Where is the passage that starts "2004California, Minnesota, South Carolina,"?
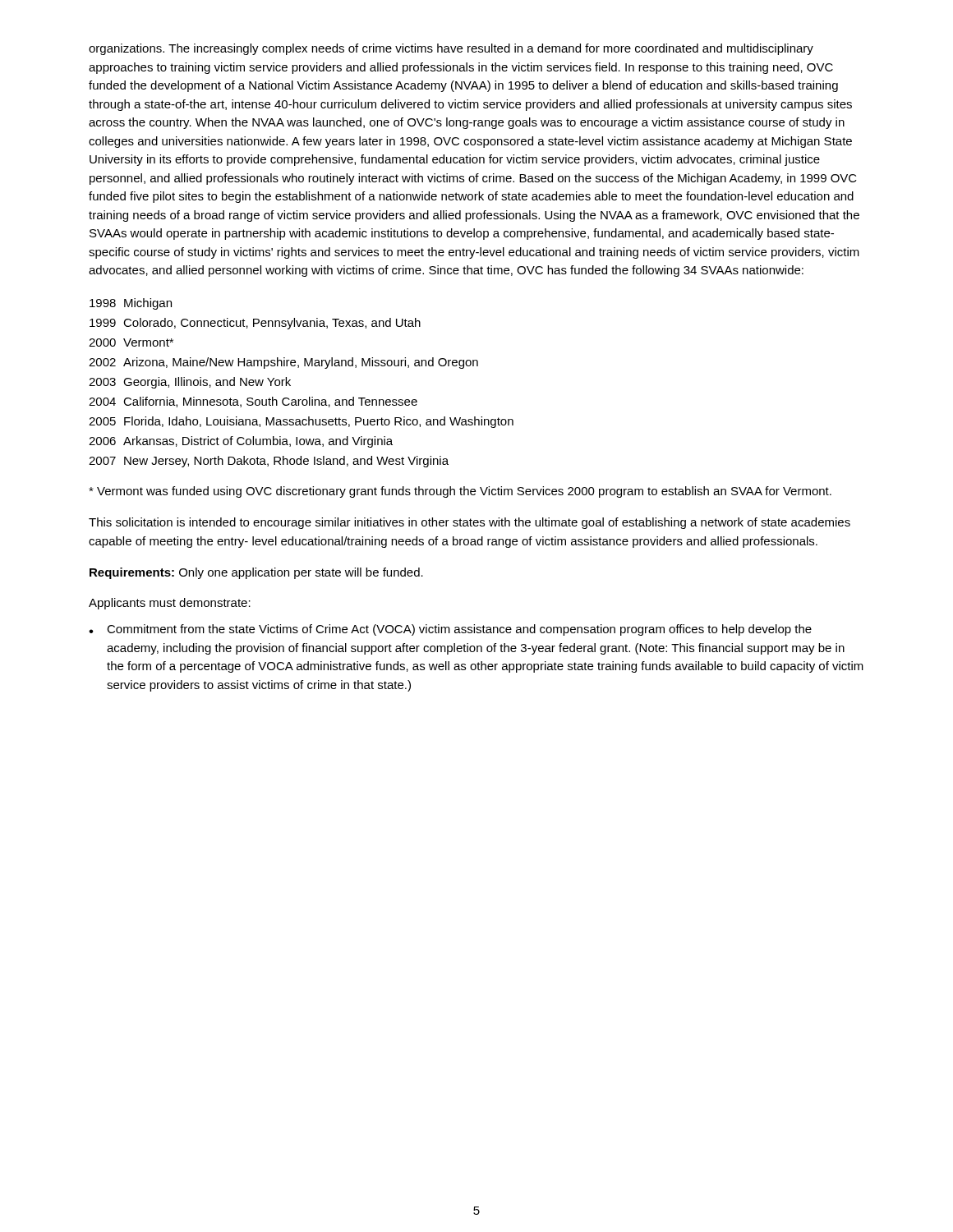The image size is (953, 1232). [x=253, y=401]
